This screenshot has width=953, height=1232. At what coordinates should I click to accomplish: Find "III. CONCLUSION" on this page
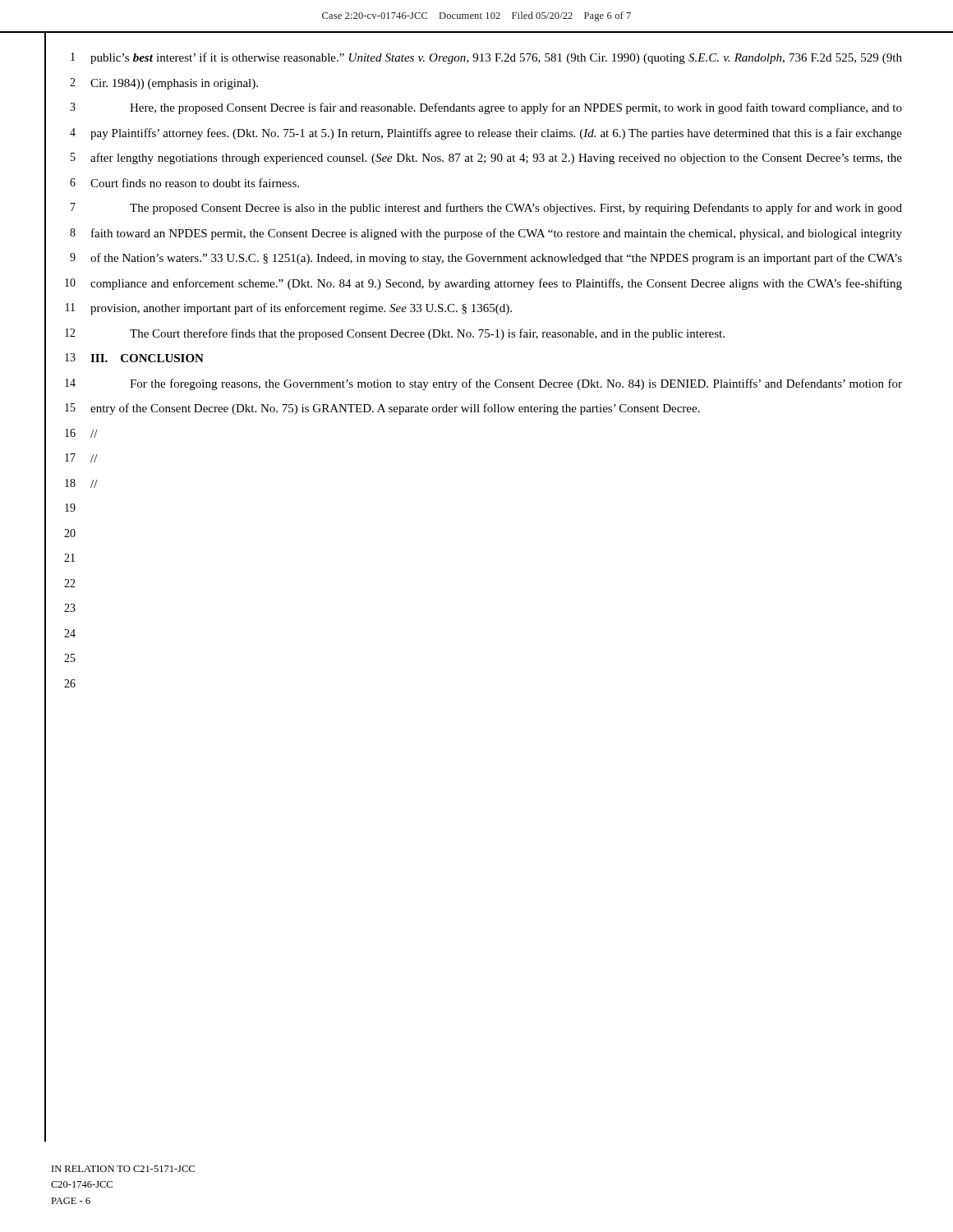147,358
